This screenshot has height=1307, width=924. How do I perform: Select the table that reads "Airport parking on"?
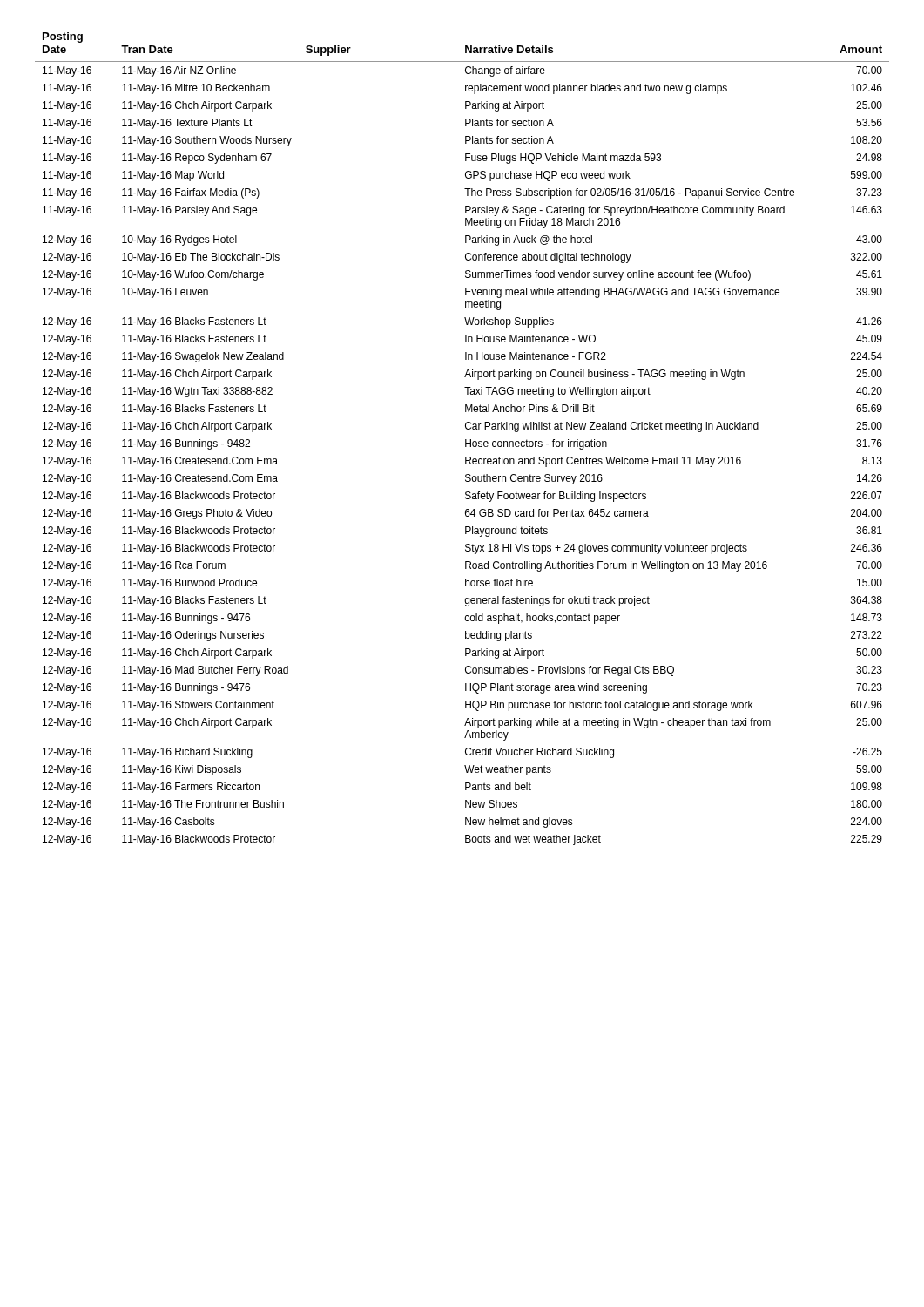coord(462,437)
